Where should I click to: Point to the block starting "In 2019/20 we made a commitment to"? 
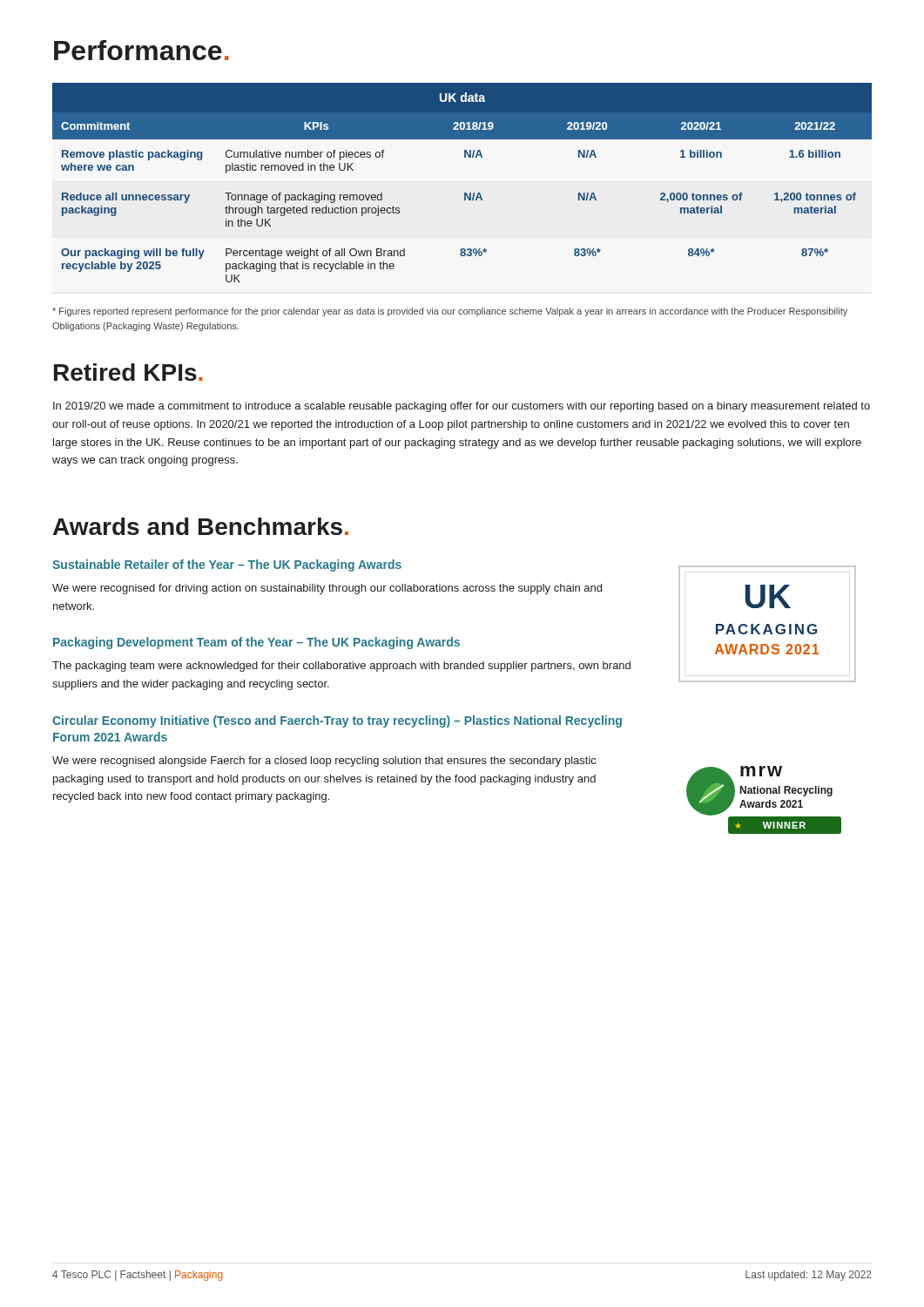click(x=462, y=434)
